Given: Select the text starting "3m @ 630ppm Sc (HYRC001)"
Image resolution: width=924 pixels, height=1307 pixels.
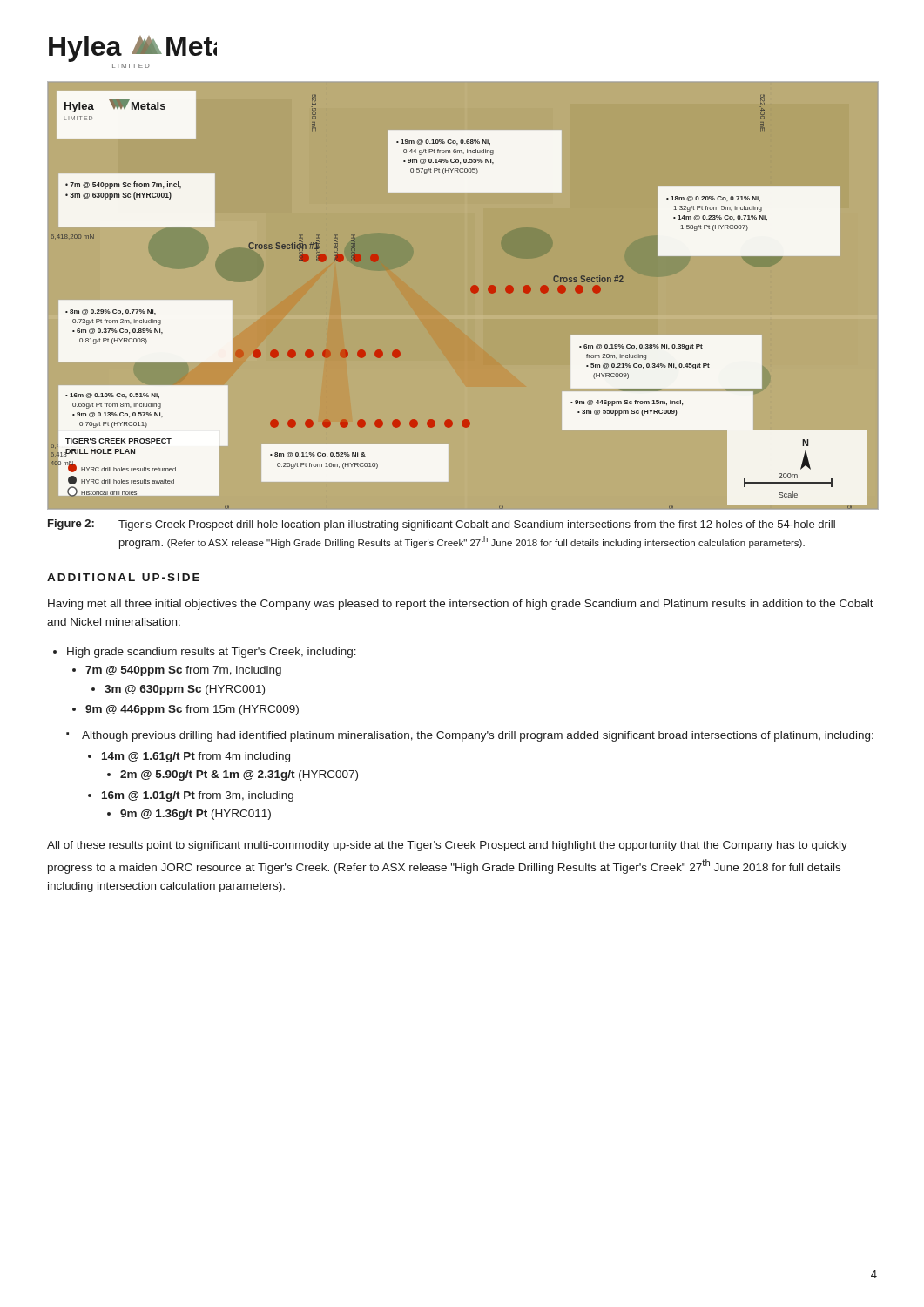Looking at the screenshot, I should (185, 689).
